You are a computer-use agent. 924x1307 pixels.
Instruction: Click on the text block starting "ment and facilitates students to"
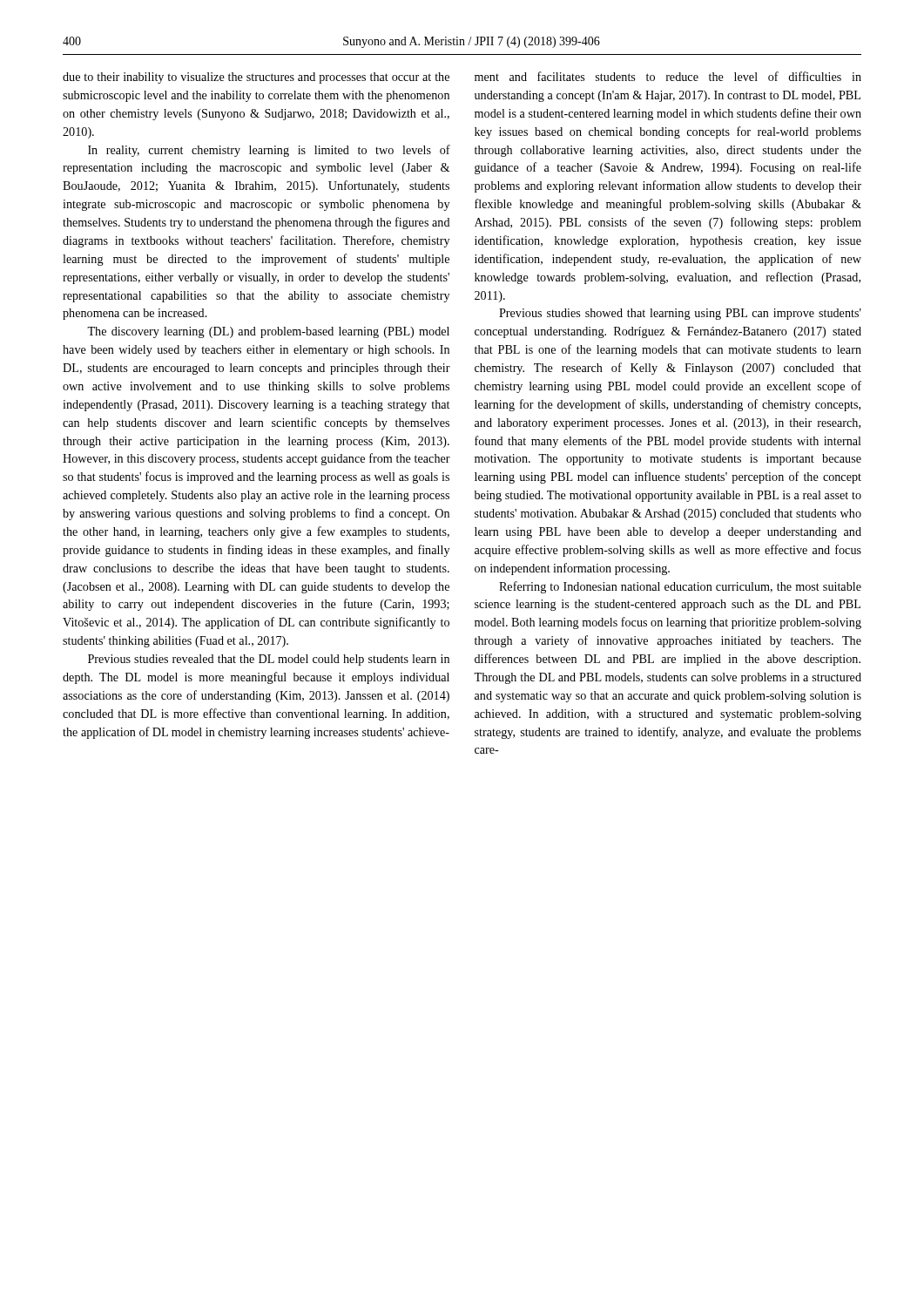pos(668,414)
